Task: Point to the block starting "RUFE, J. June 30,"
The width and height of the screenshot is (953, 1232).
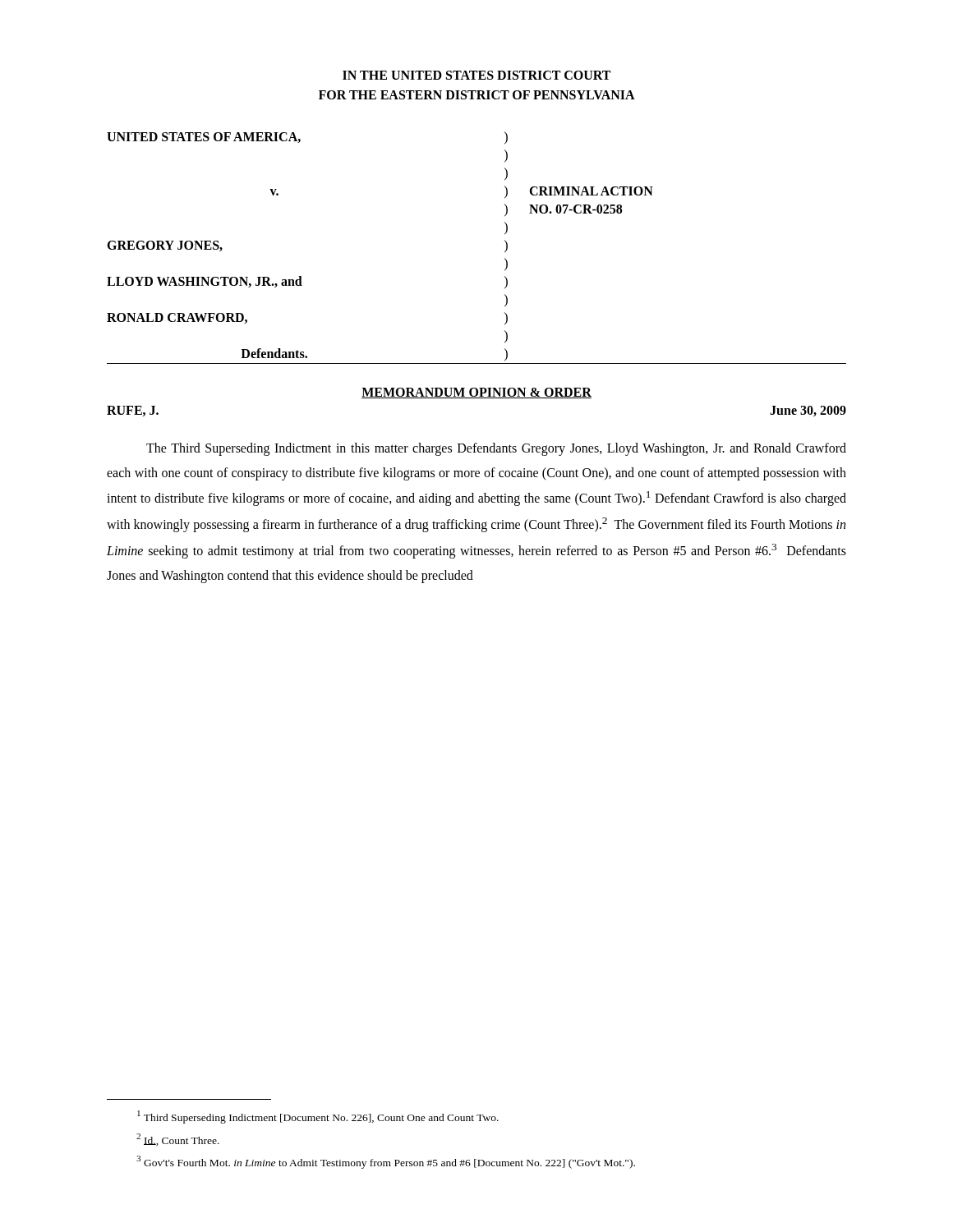Action: click(140, 411)
